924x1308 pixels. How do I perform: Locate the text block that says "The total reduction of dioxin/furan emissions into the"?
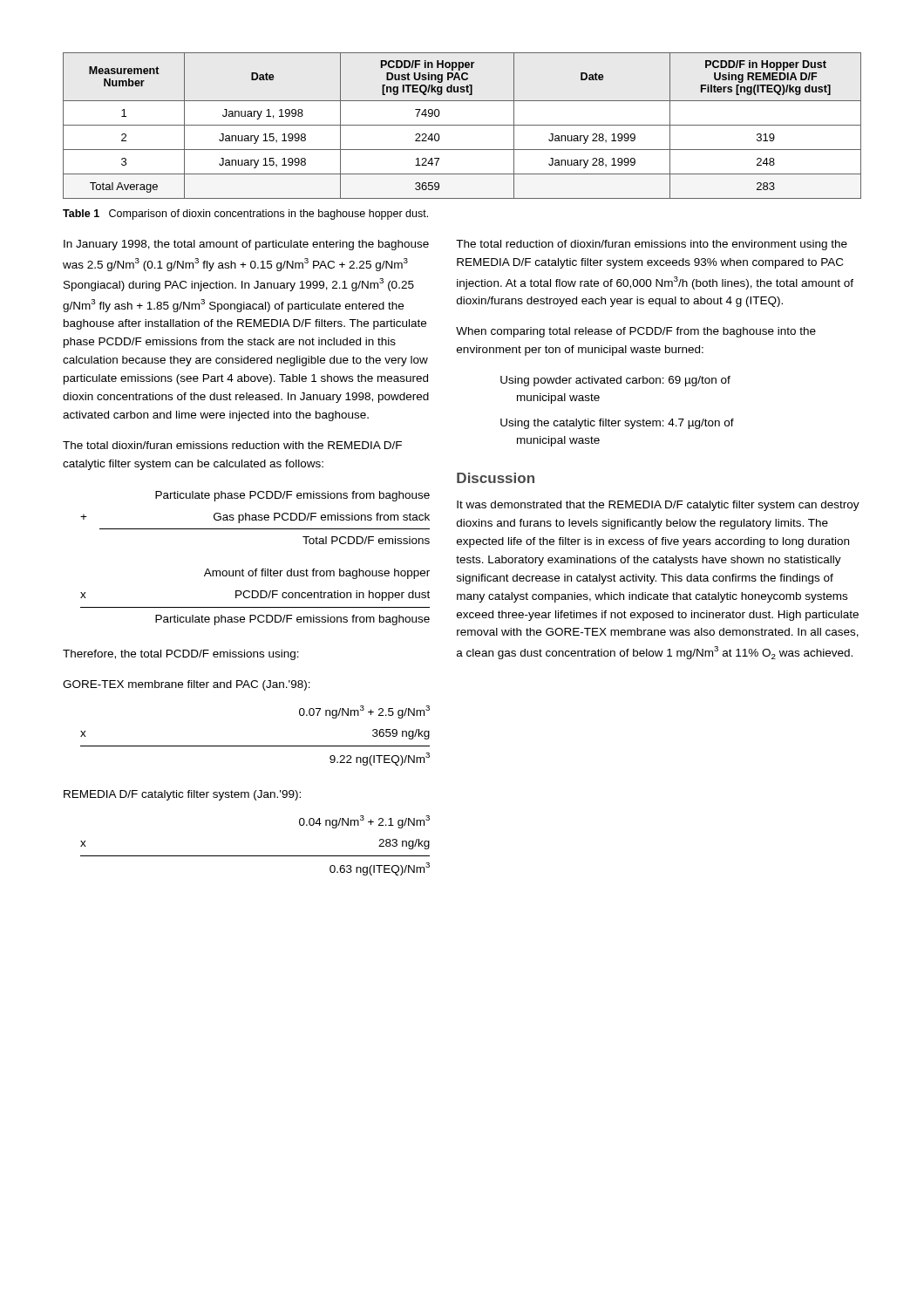coord(655,272)
